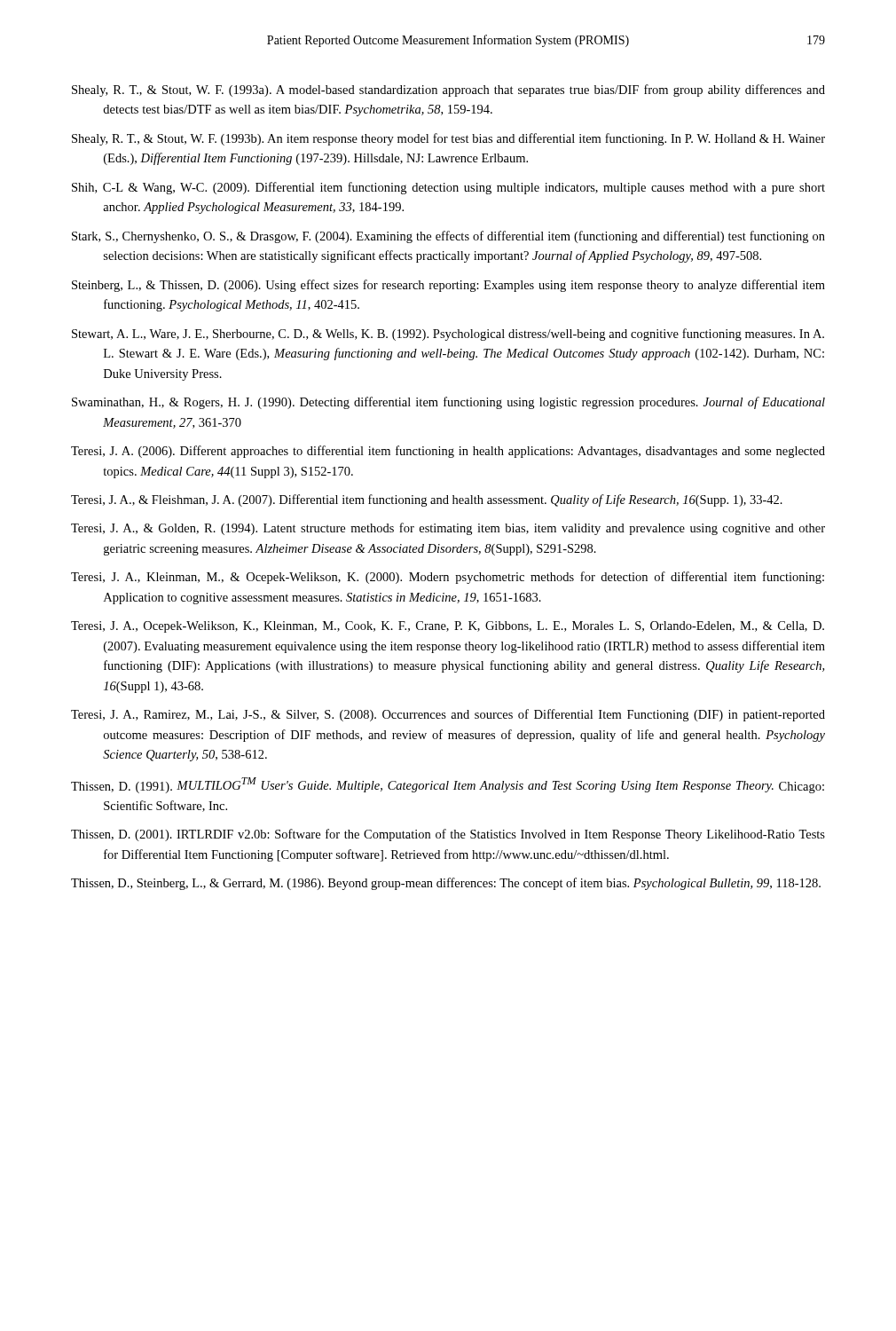Select the block starting "Thissen, D. (2001). IRTLRDIF v2.0b: Software for the"

448,844
